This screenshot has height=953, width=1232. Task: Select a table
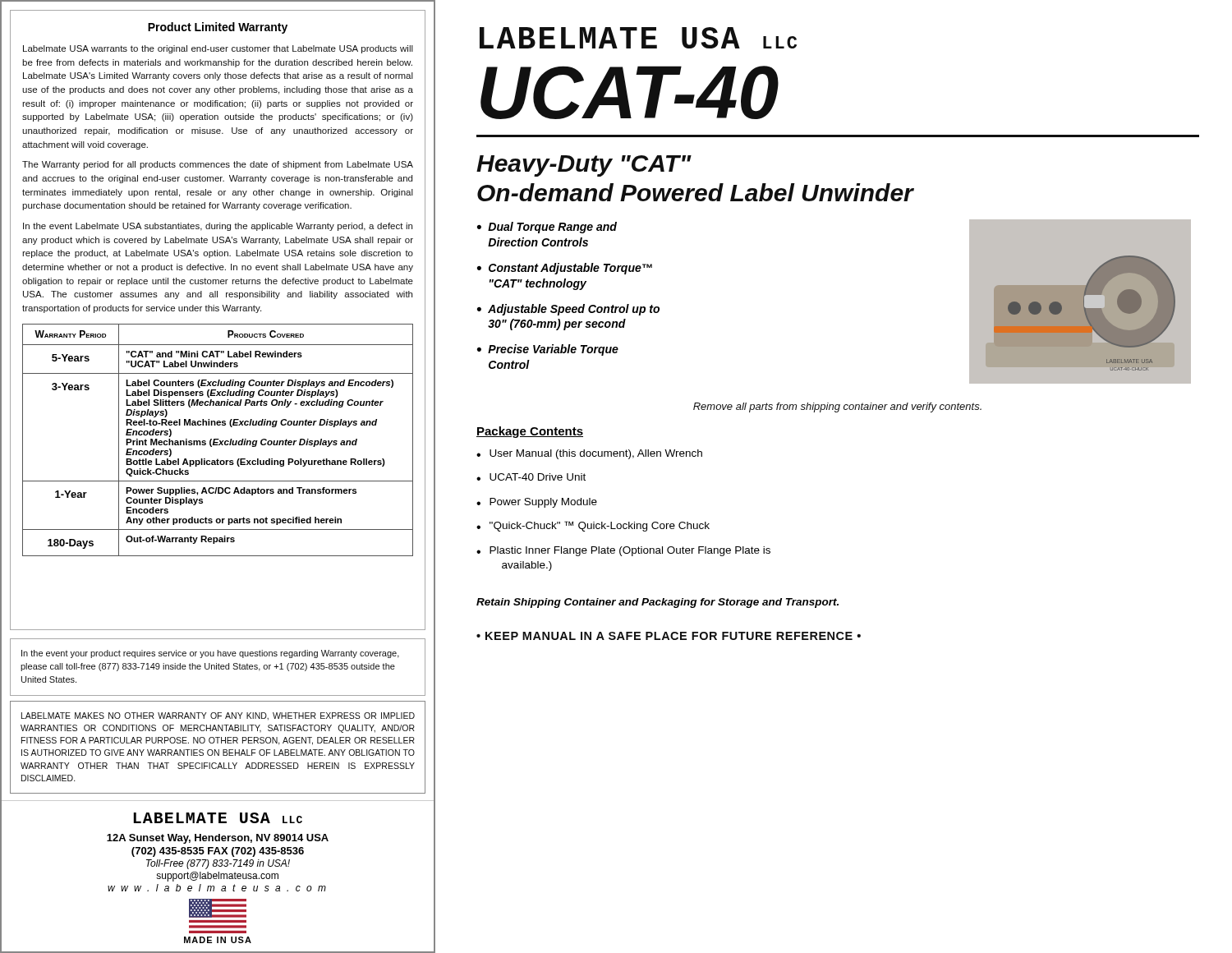click(x=218, y=440)
